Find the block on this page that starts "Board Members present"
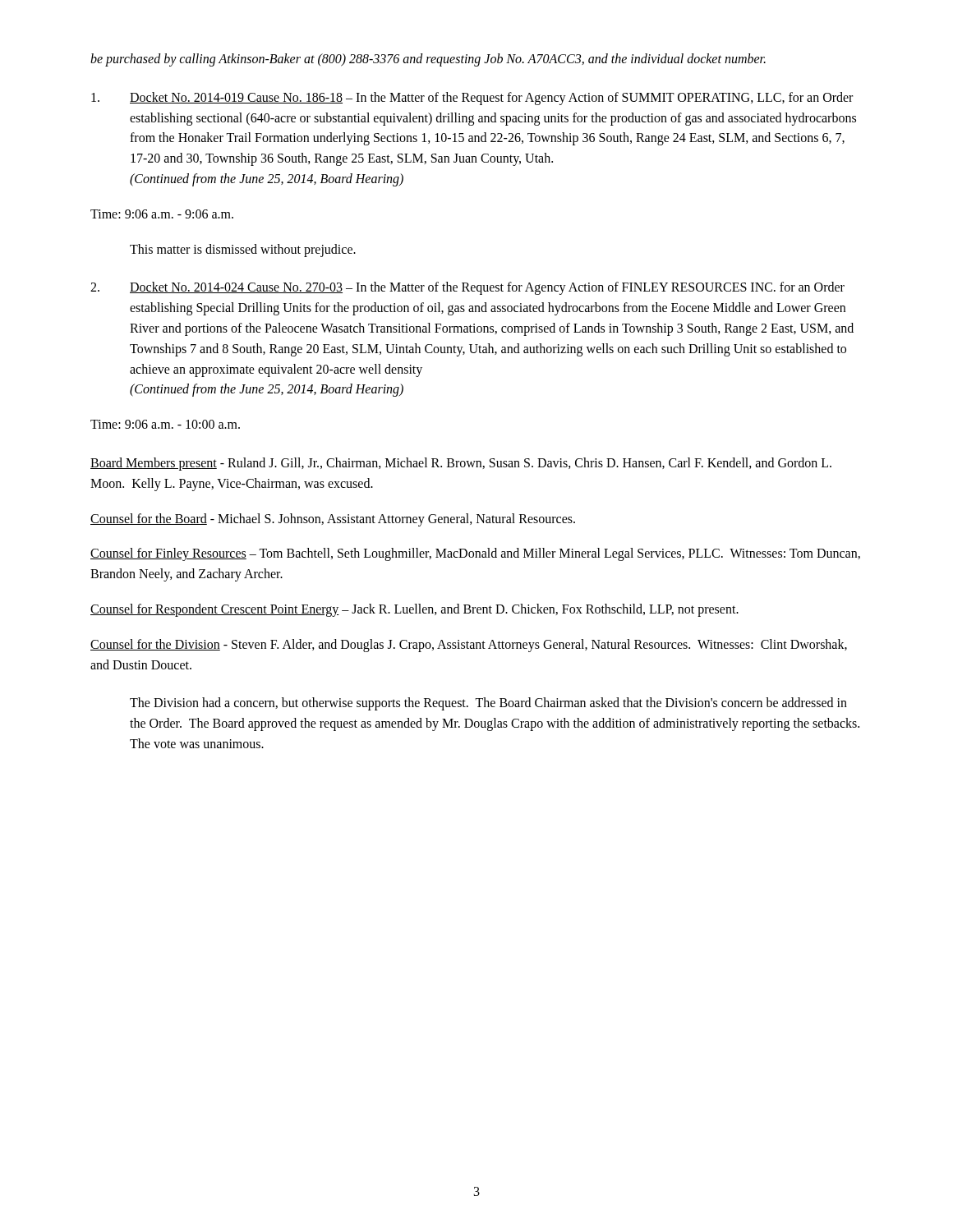The height and width of the screenshot is (1232, 953). pos(461,473)
